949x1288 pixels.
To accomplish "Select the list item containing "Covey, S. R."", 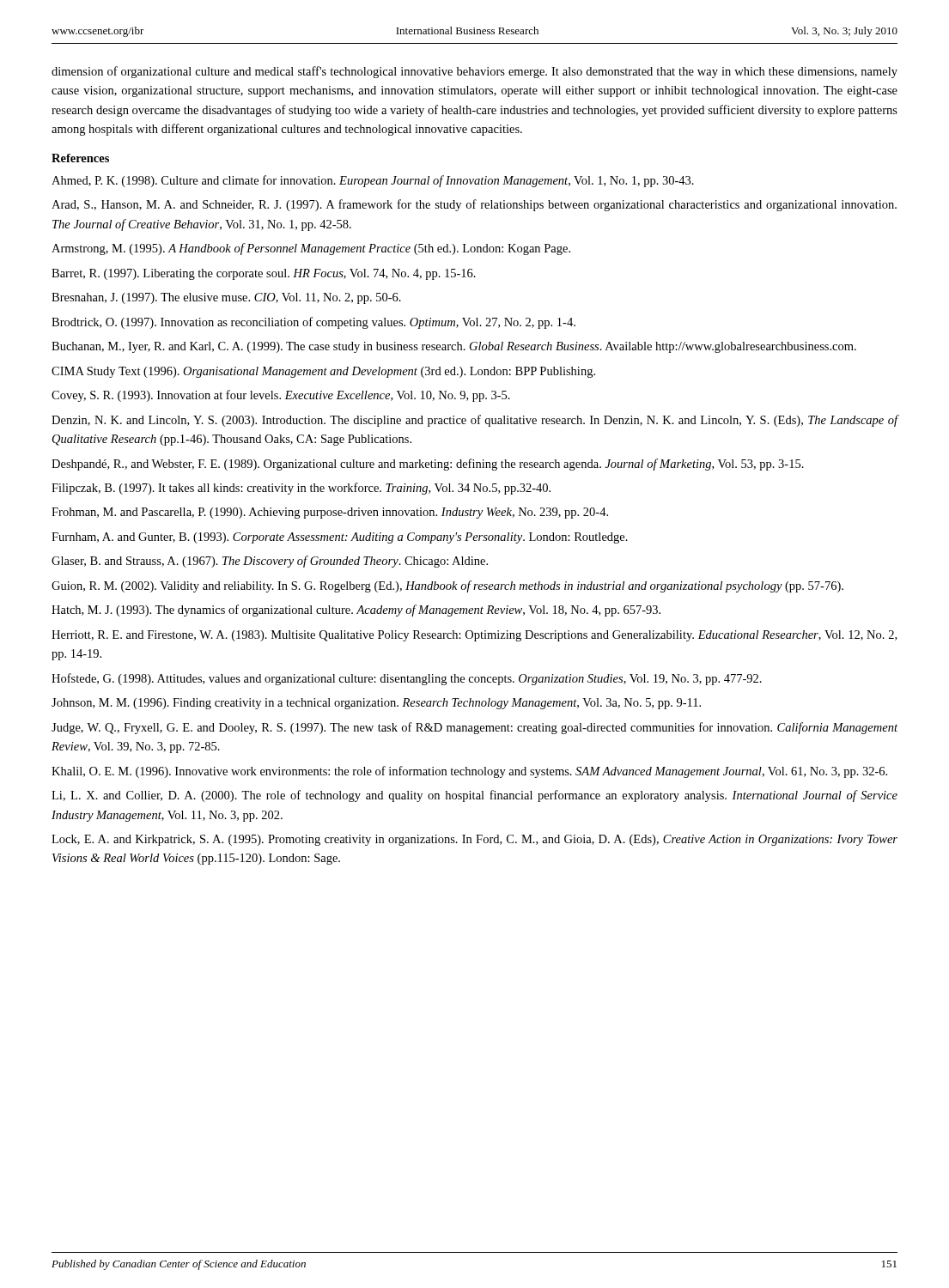I will pyautogui.click(x=281, y=395).
